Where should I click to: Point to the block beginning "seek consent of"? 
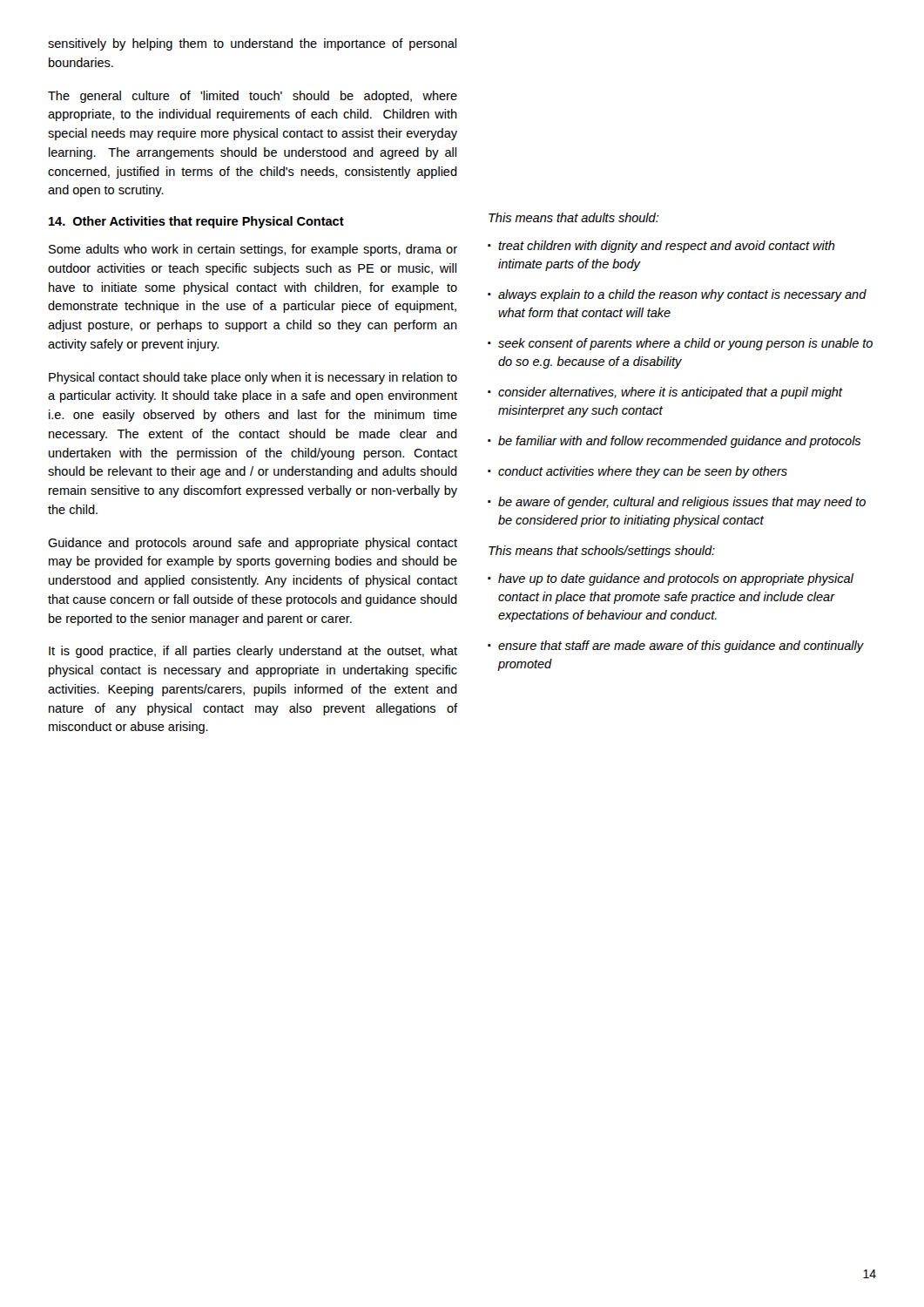(x=684, y=353)
